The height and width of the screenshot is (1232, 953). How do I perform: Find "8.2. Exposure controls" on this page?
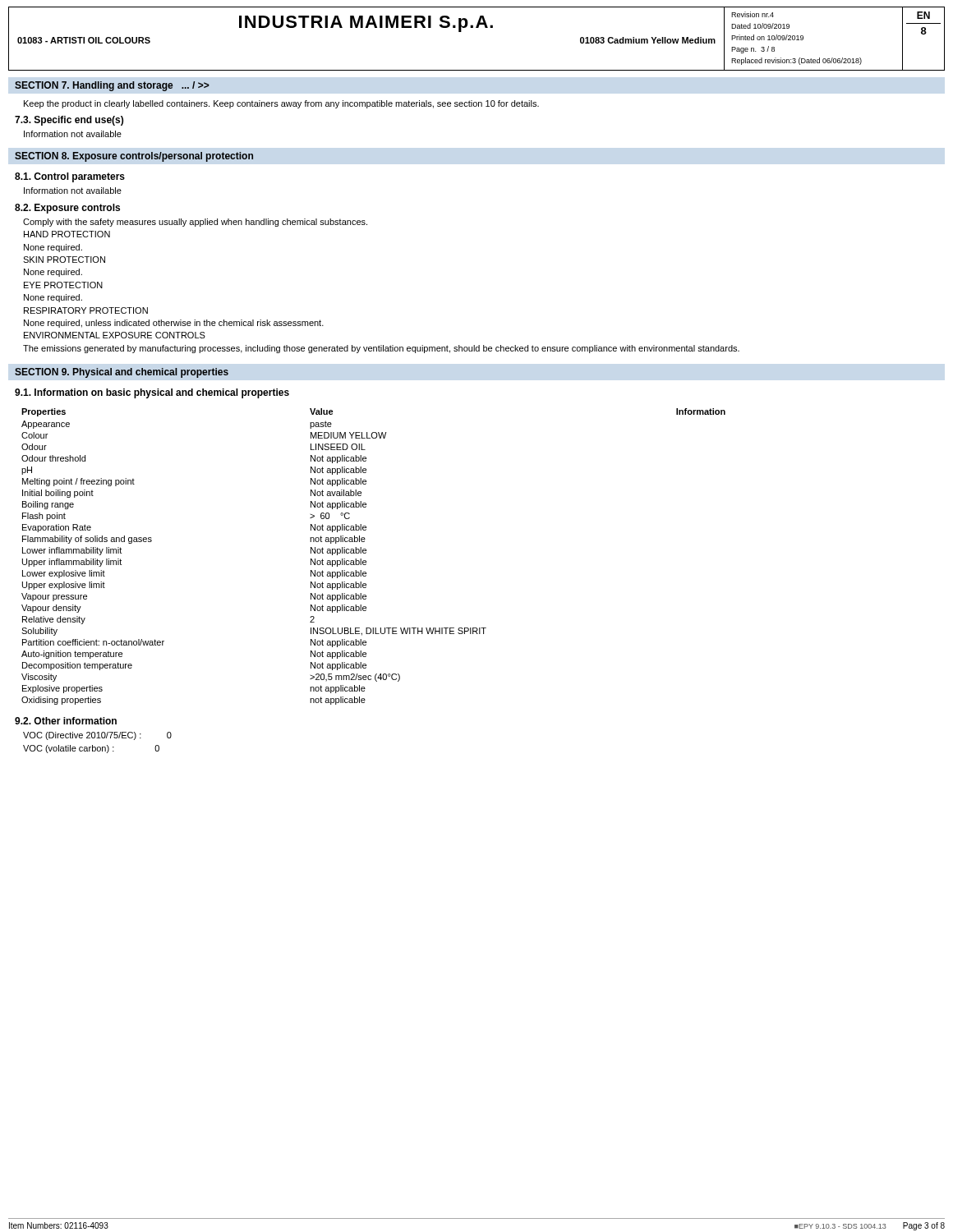click(x=68, y=208)
